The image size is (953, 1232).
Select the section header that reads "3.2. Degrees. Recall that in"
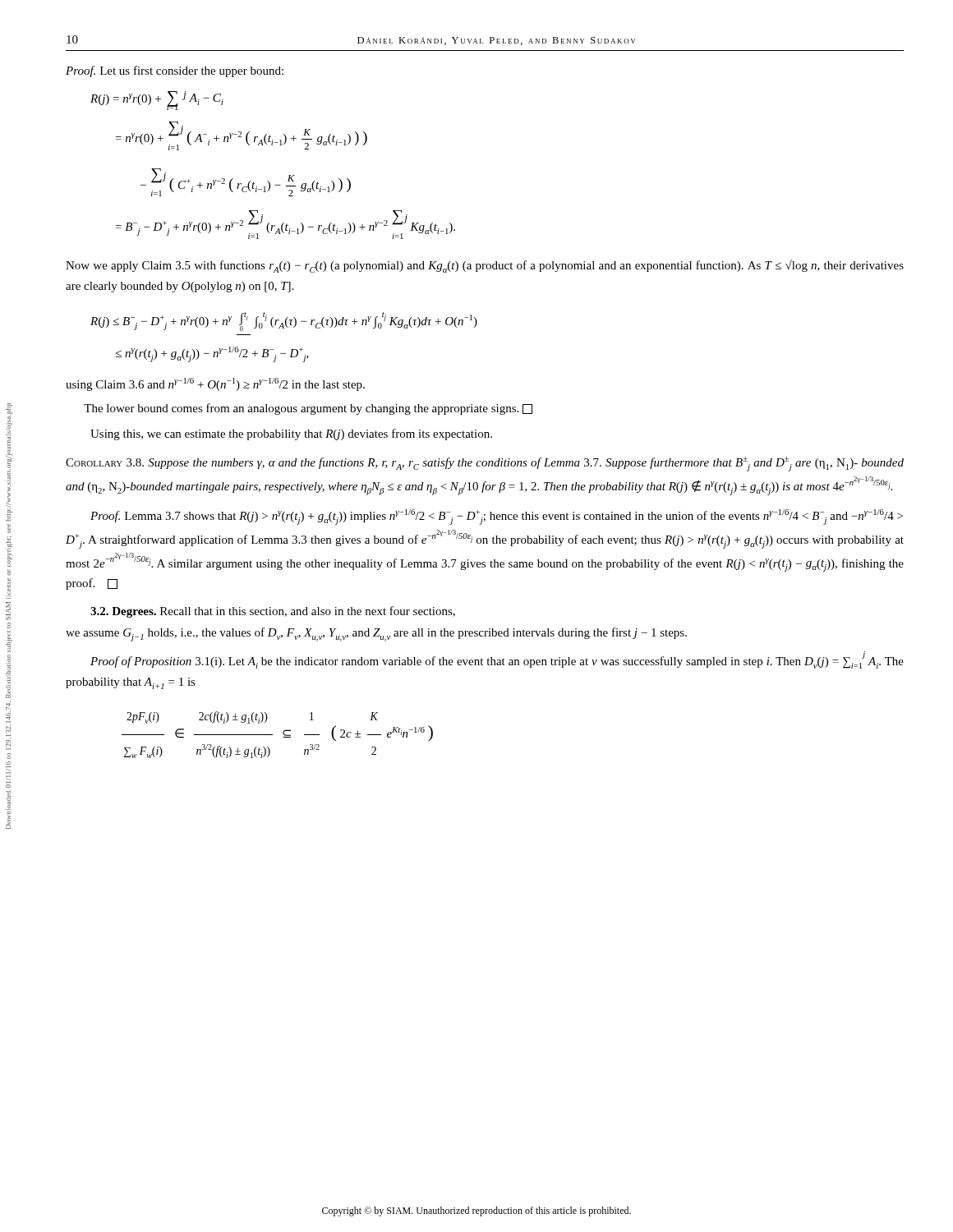point(273,611)
